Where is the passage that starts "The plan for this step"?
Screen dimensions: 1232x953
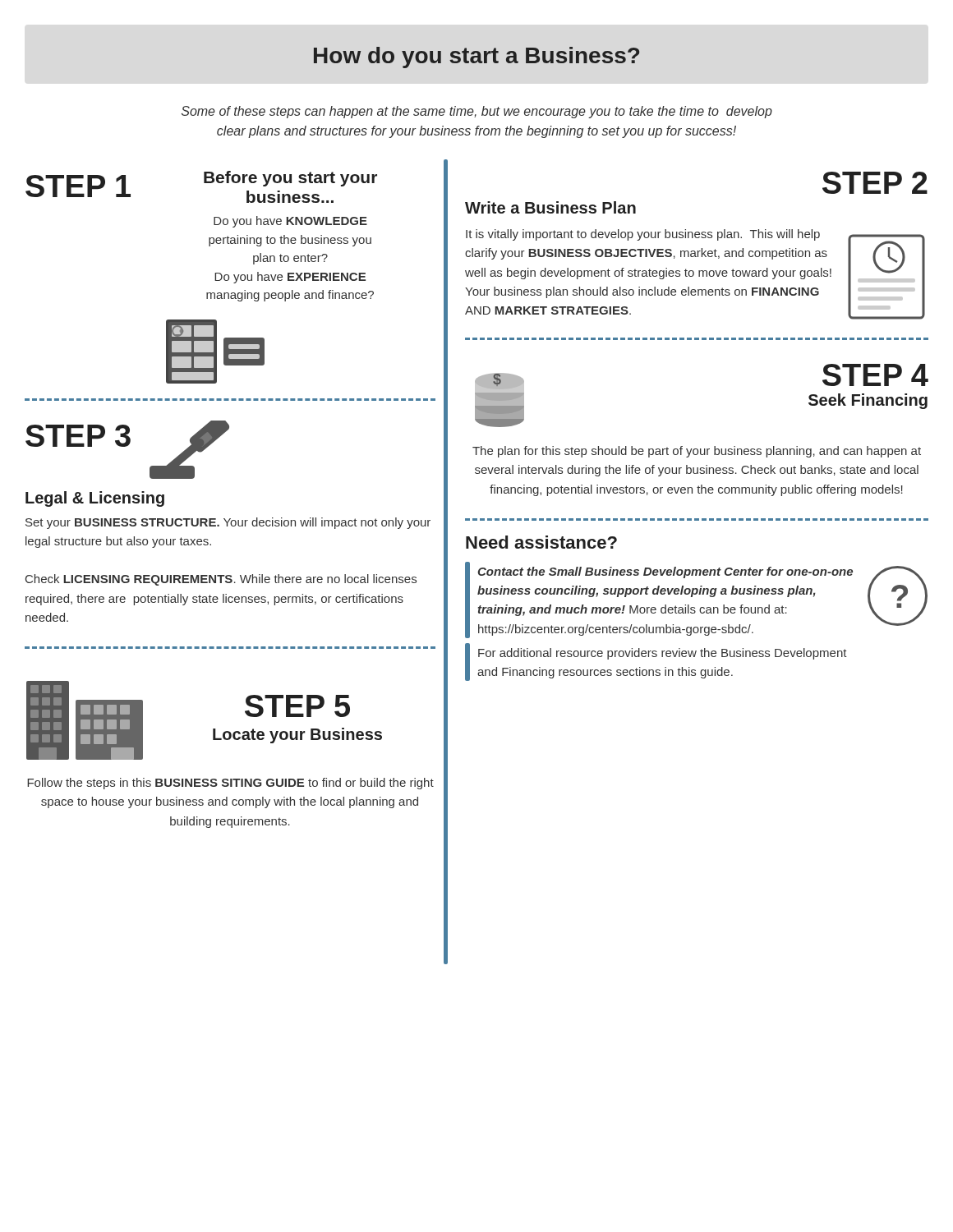pos(697,470)
